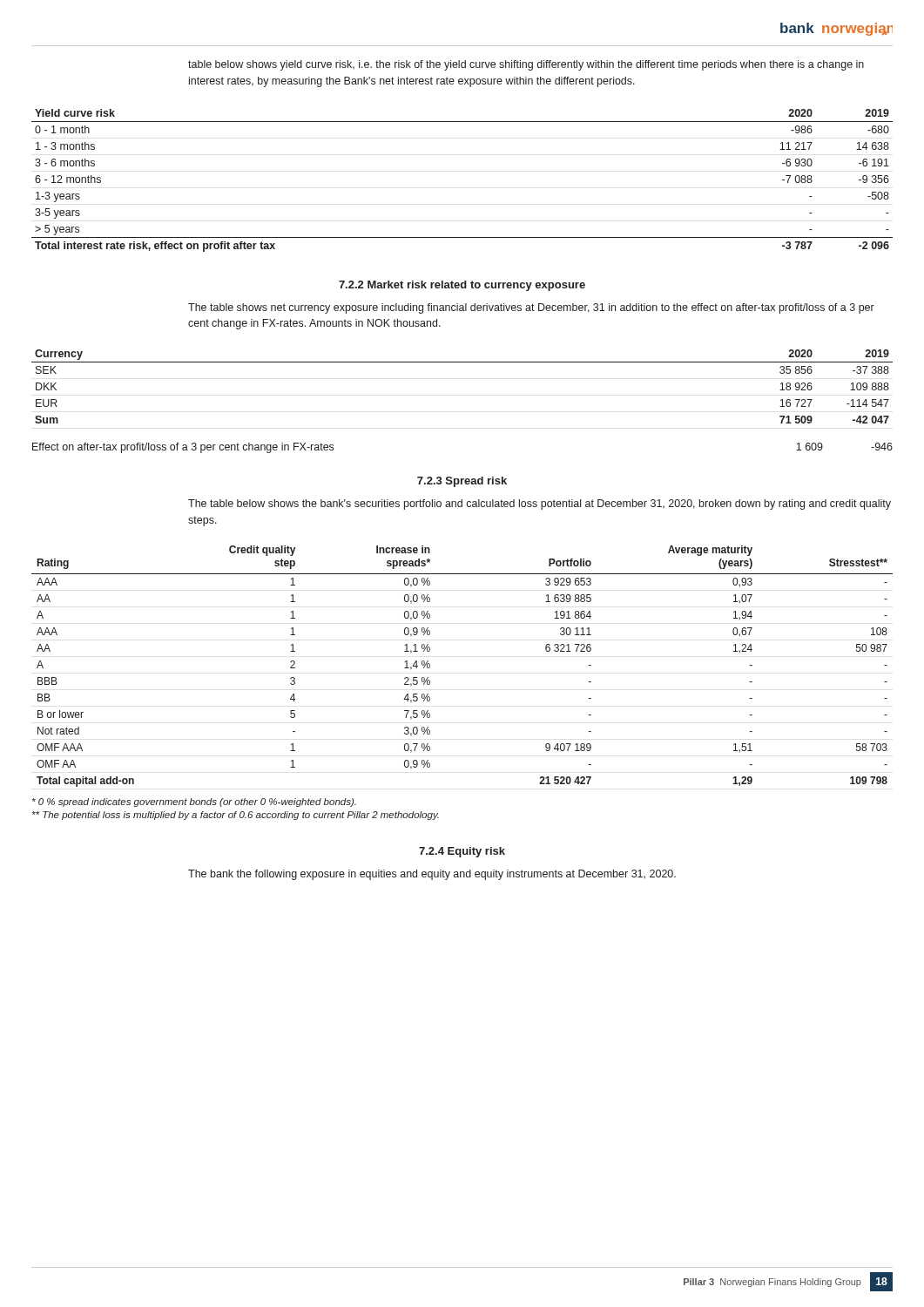This screenshot has height=1307, width=924.
Task: Select the text block containing "The table shows"
Action: click(531, 315)
